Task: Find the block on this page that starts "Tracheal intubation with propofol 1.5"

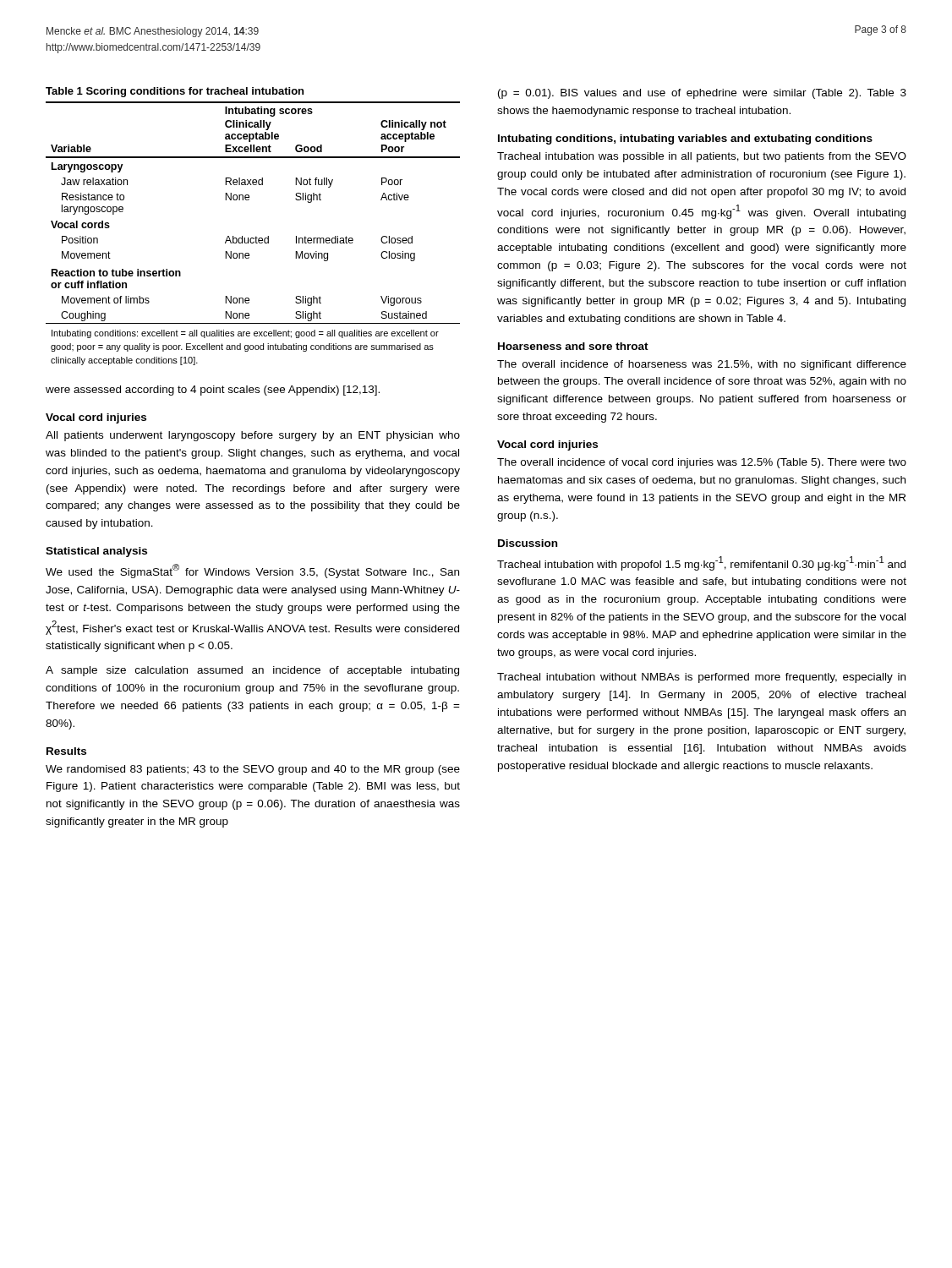Action: tap(702, 607)
